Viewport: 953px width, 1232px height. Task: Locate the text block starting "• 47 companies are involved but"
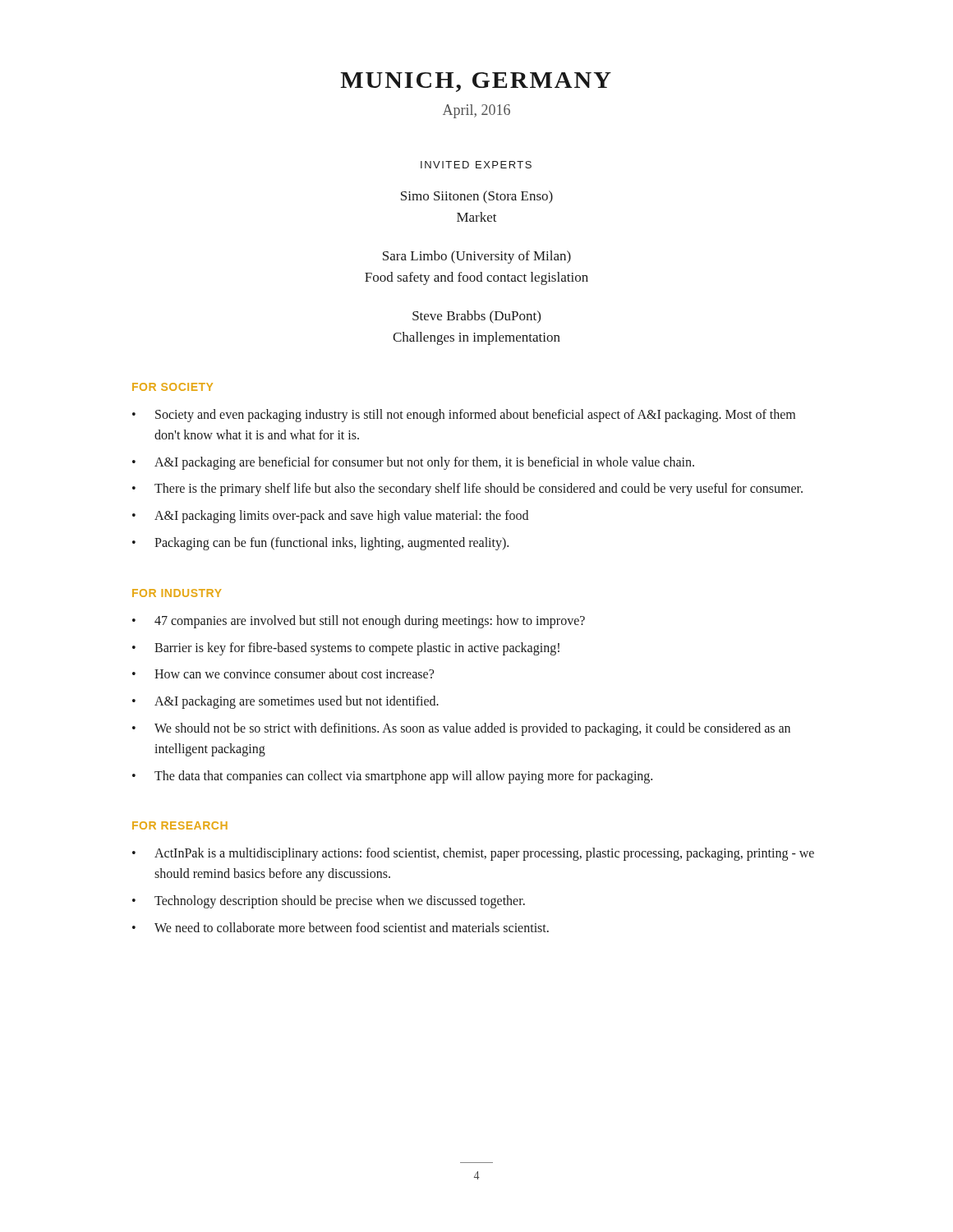[476, 621]
